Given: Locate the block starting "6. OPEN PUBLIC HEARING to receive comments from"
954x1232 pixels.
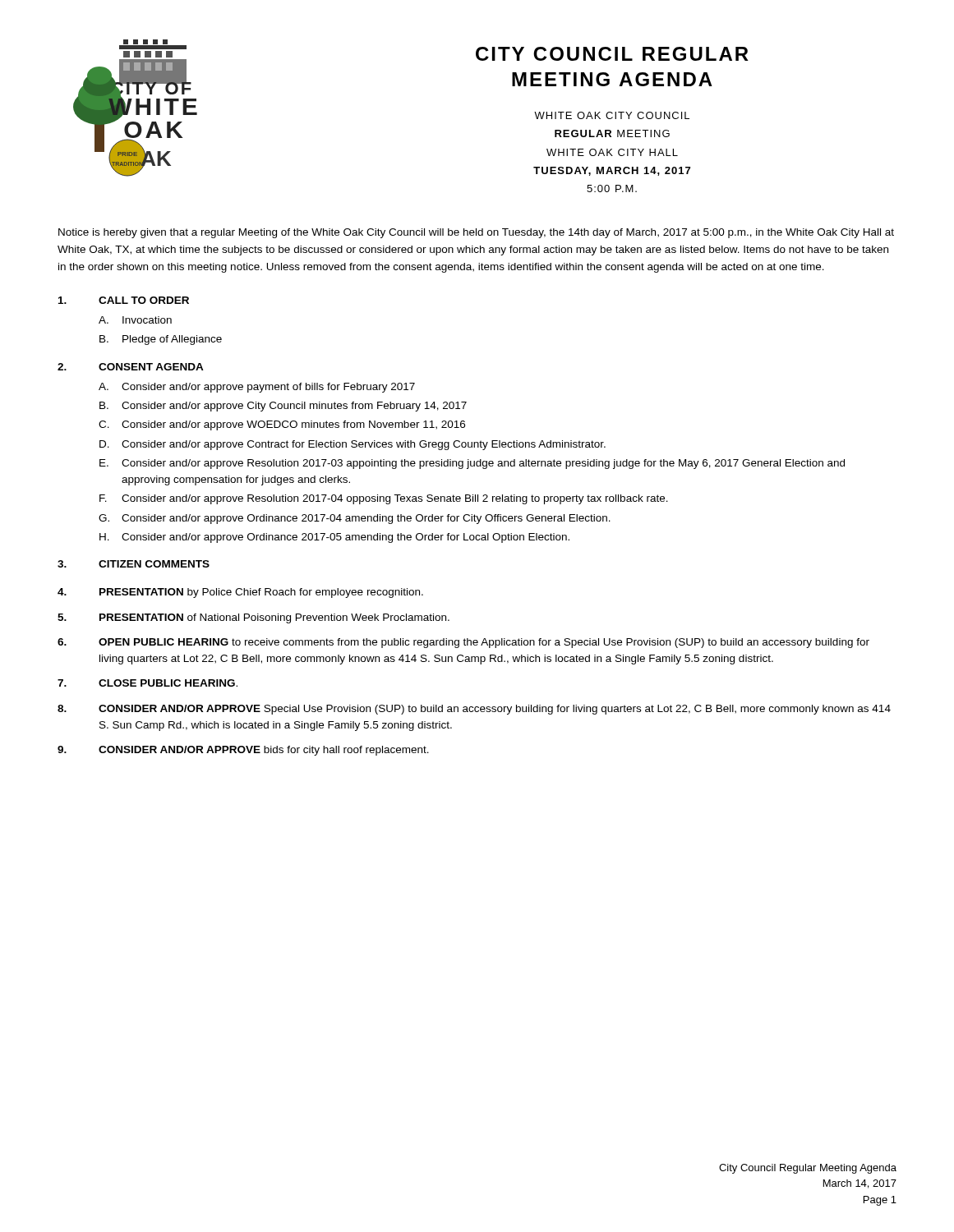Looking at the screenshot, I should click(477, 650).
